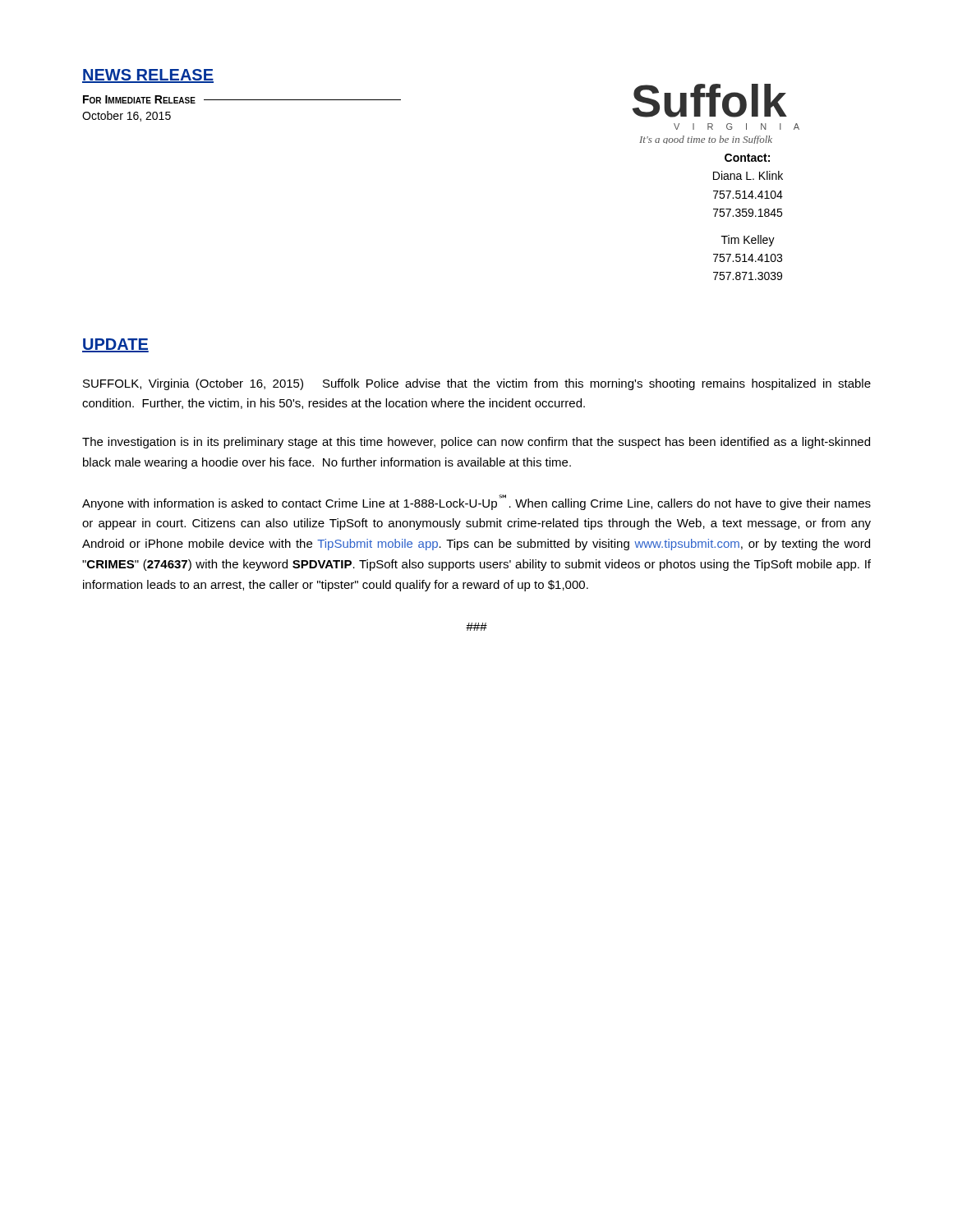Point to the block beginning "Anyone with information is asked to contact"
The height and width of the screenshot is (1232, 953).
coord(476,542)
